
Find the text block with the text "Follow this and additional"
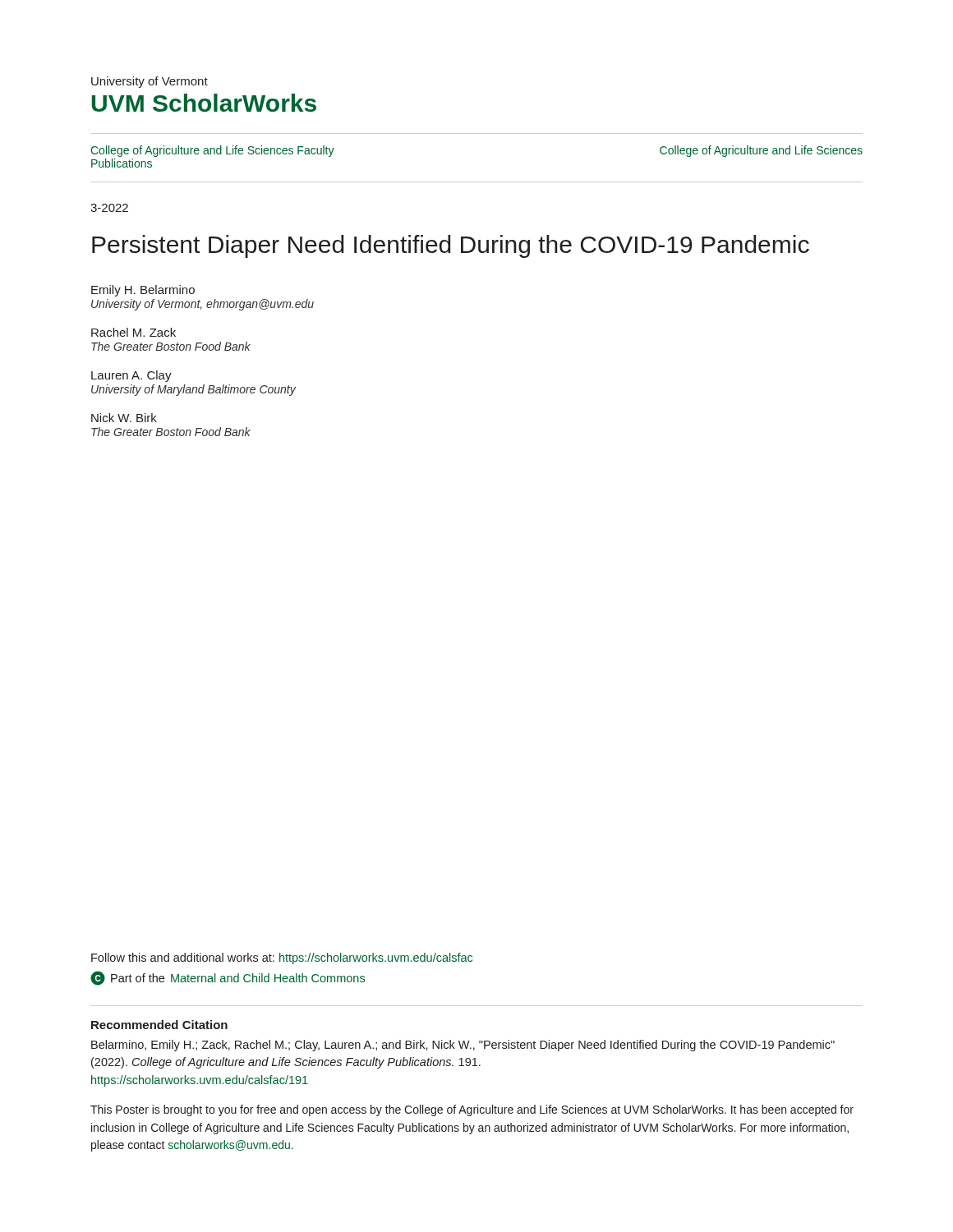[x=282, y=958]
